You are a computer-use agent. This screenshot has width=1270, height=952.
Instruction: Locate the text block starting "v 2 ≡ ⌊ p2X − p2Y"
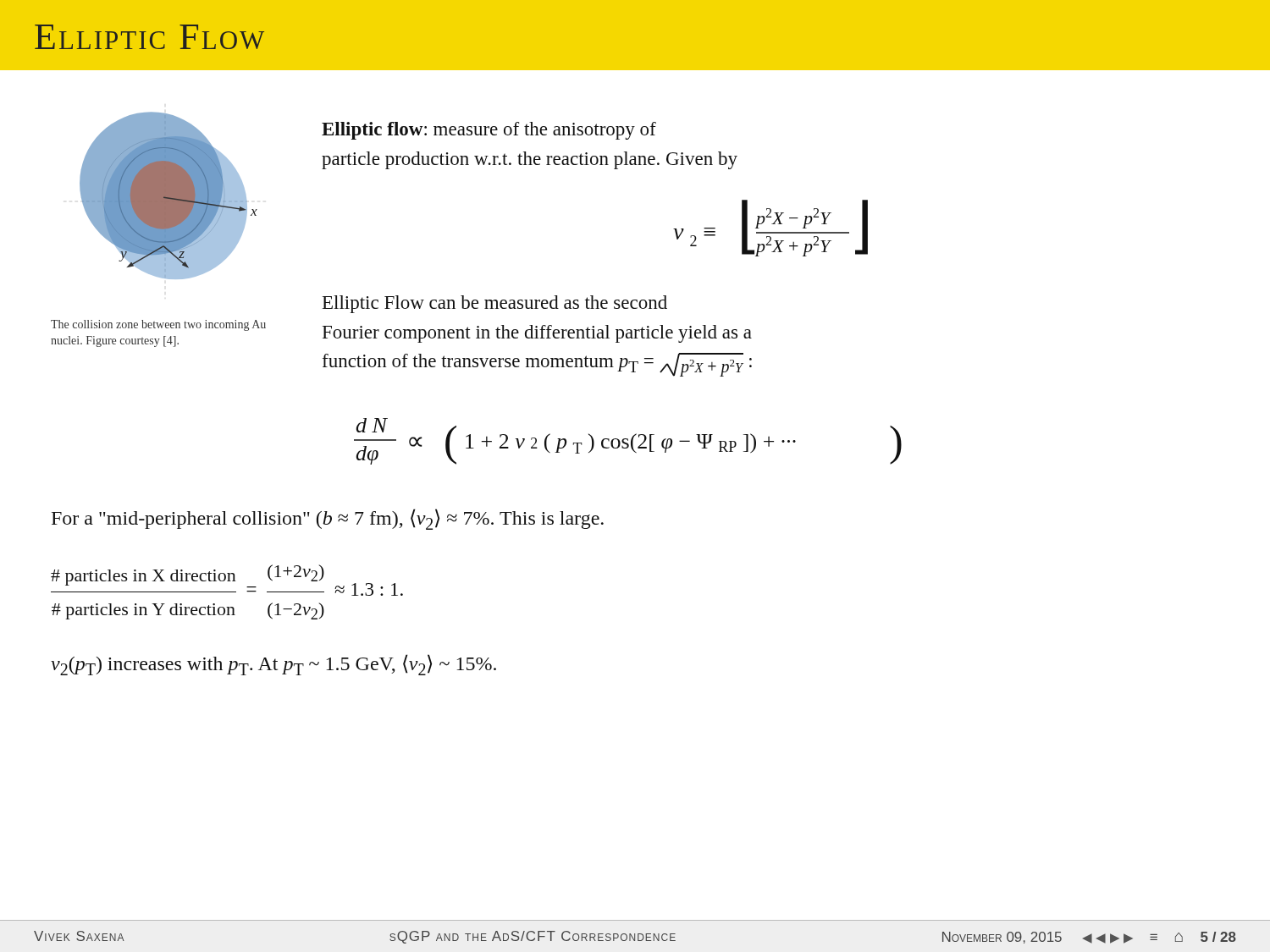(770, 231)
